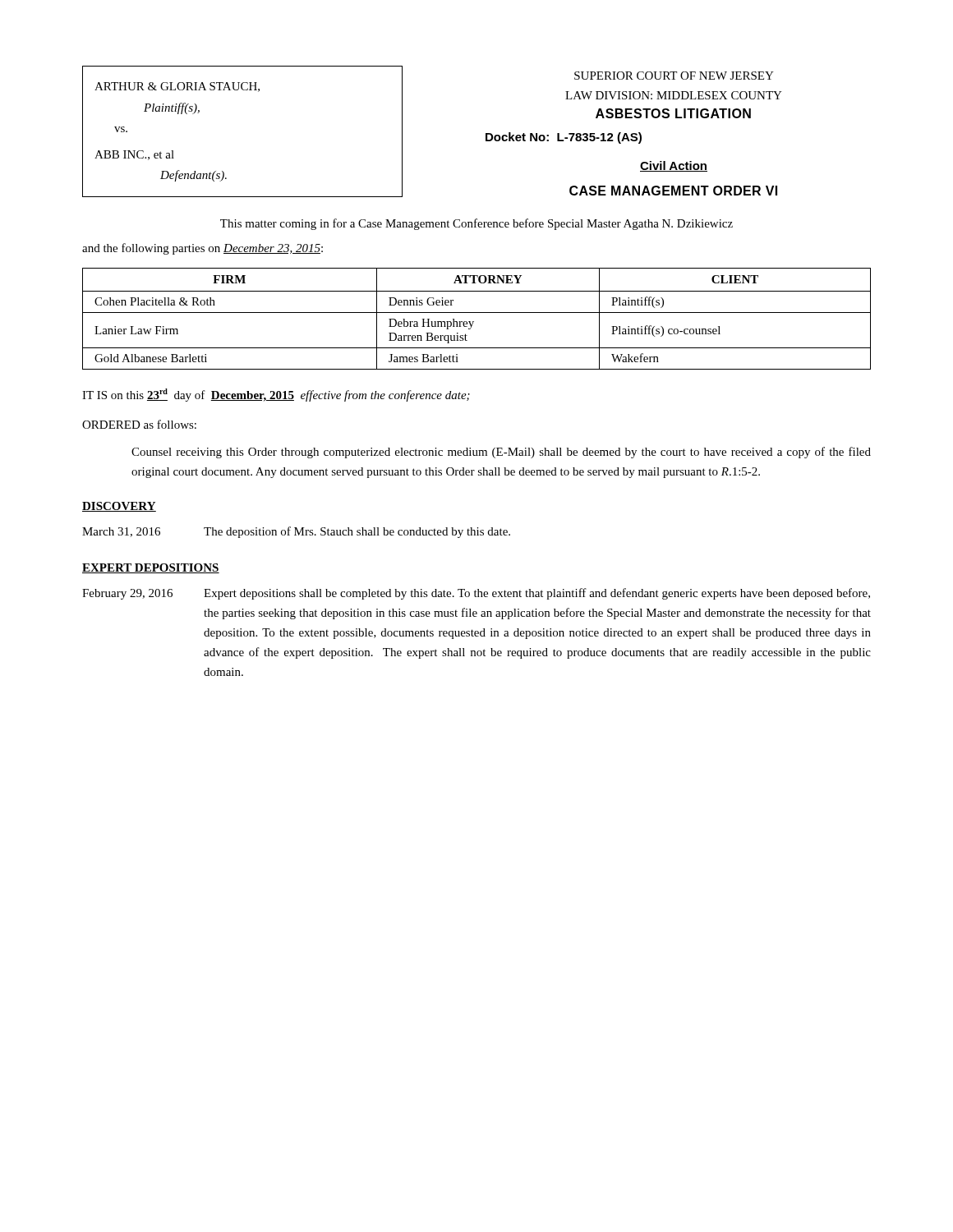Locate the text block that reads "March 31, 2016 The deposition of Mrs."
This screenshot has width=953, height=1232.
(476, 531)
